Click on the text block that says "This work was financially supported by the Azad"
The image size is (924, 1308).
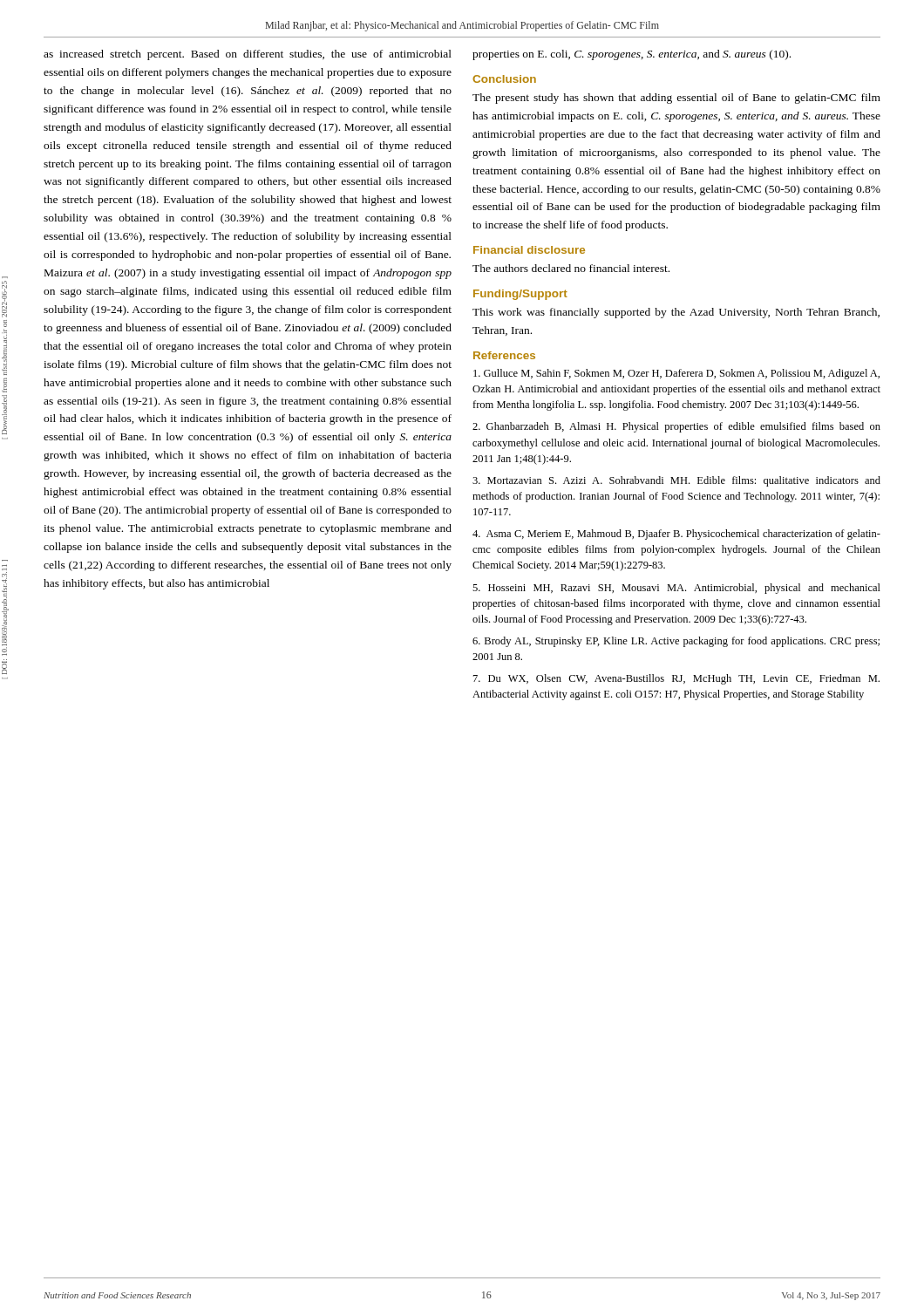pyautogui.click(x=676, y=322)
